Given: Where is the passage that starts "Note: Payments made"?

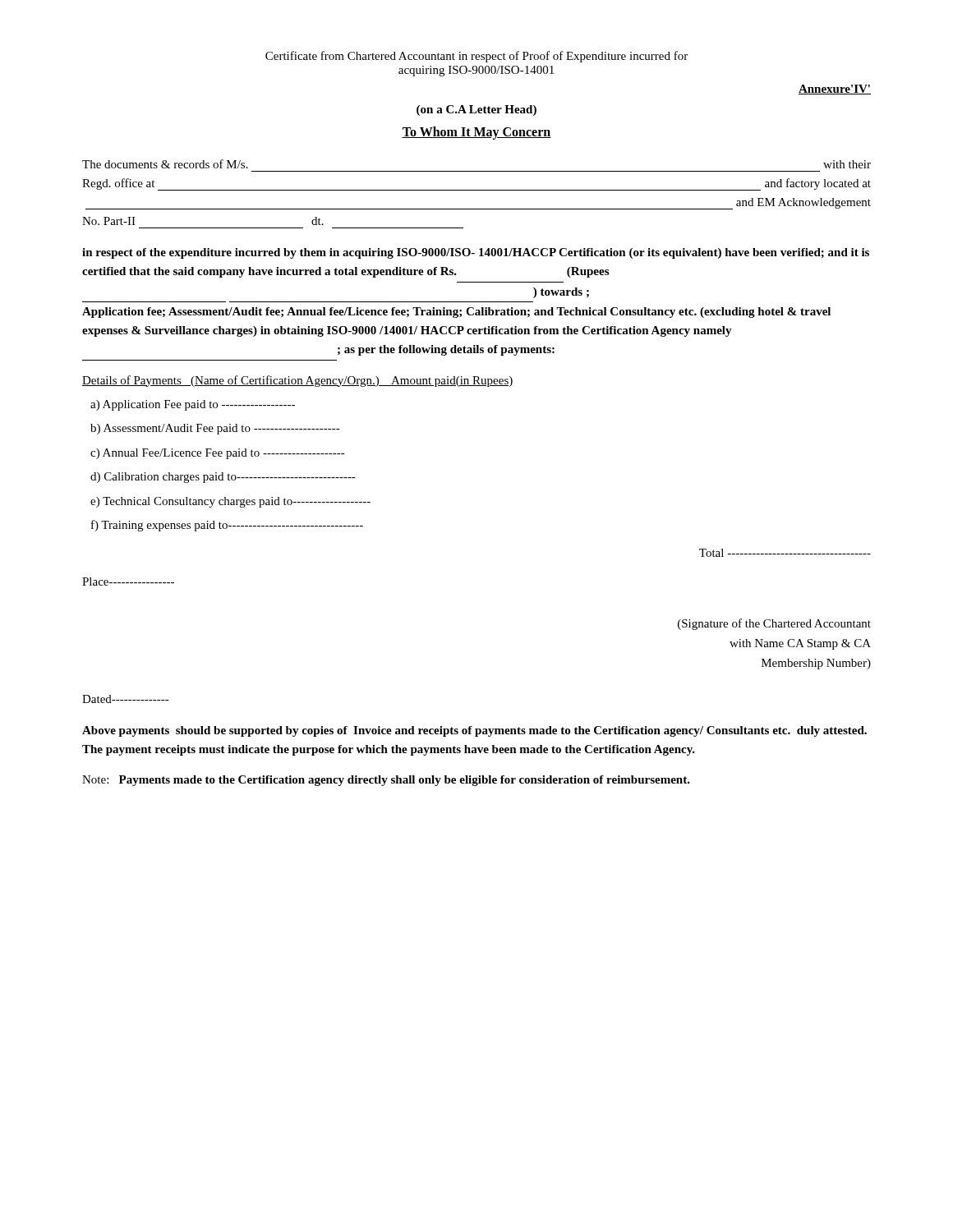Looking at the screenshot, I should click(x=386, y=779).
